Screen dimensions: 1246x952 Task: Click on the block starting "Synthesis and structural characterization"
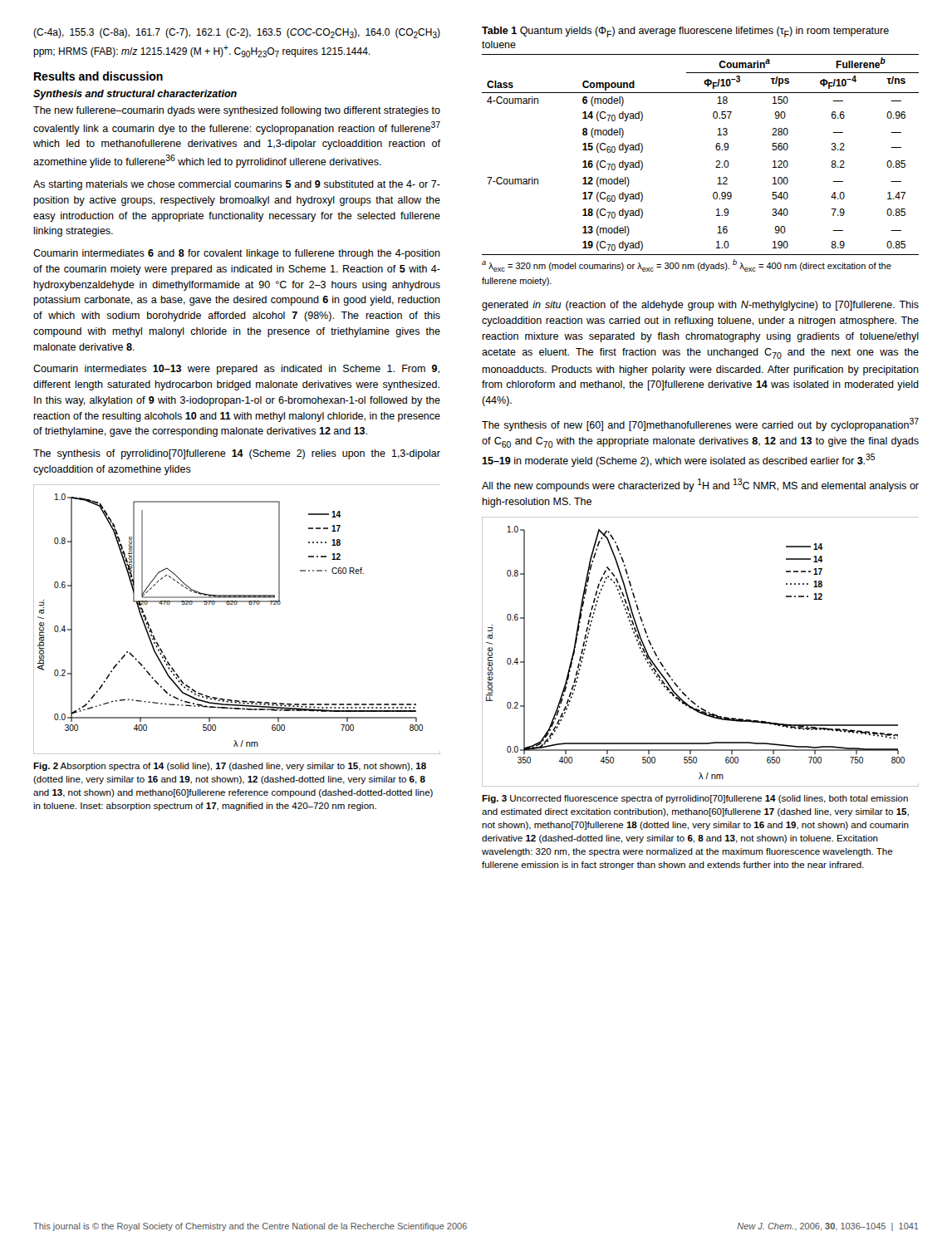pyautogui.click(x=135, y=94)
